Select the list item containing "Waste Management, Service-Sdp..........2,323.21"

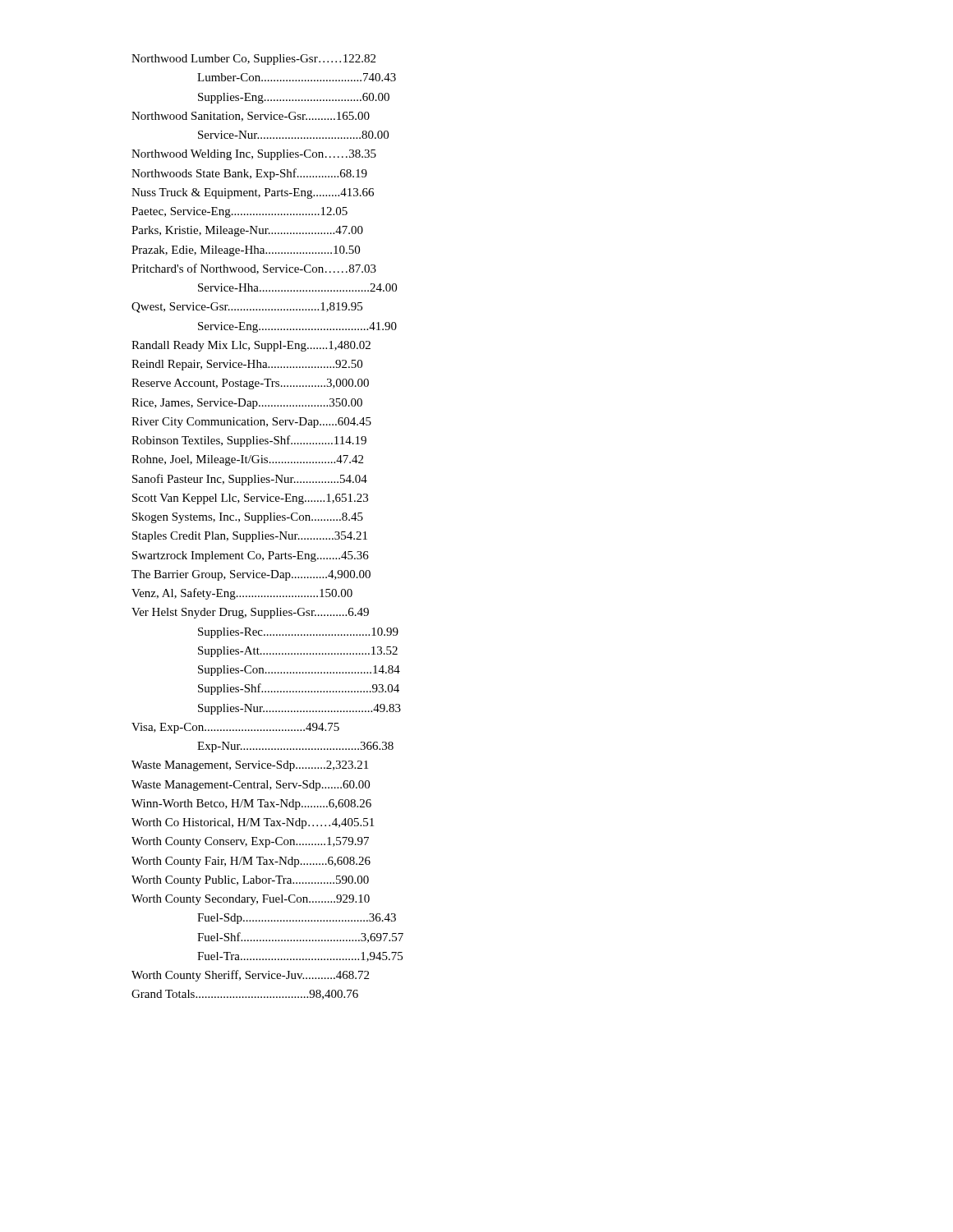click(250, 765)
